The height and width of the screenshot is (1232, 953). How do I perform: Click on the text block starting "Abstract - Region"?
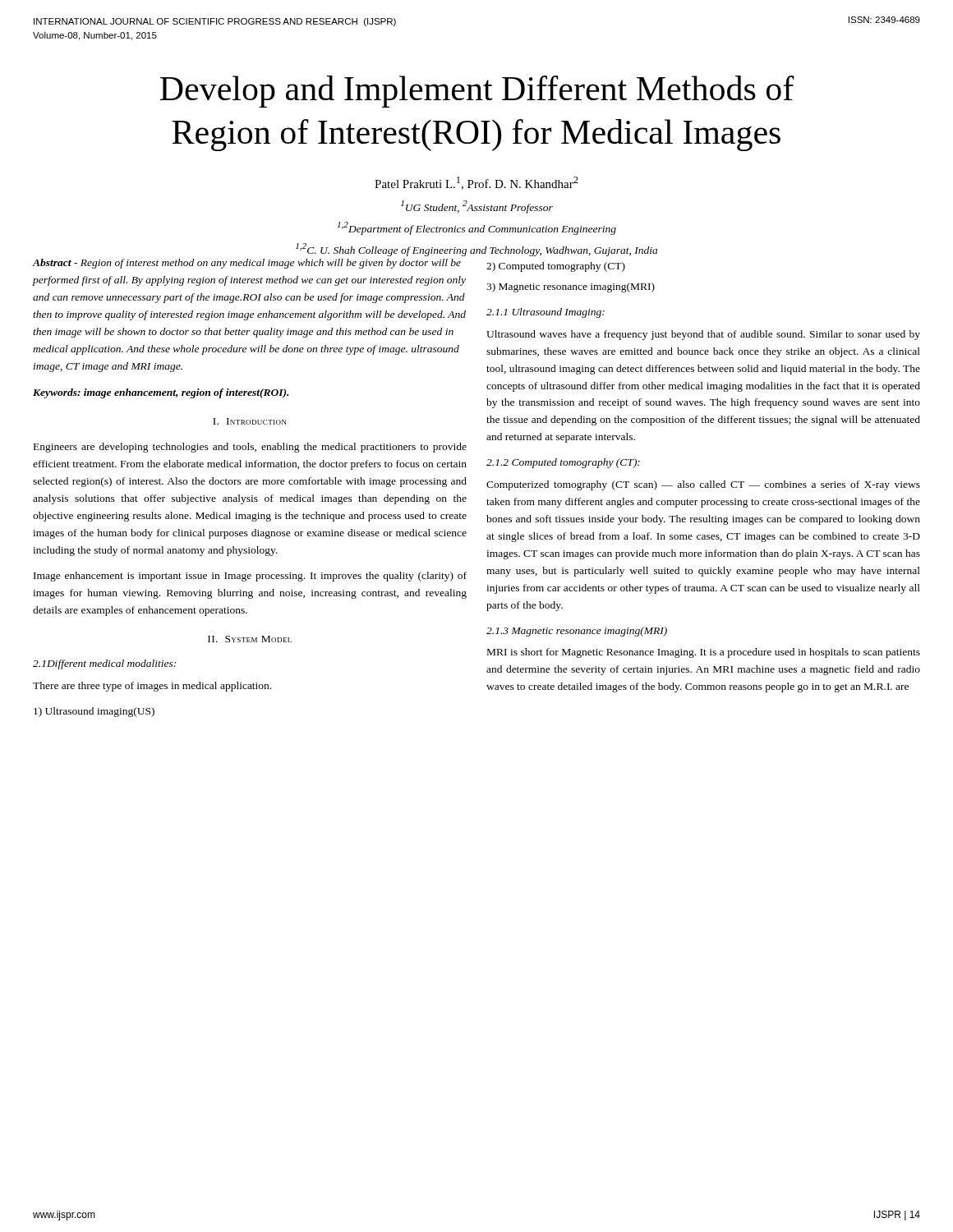[249, 314]
